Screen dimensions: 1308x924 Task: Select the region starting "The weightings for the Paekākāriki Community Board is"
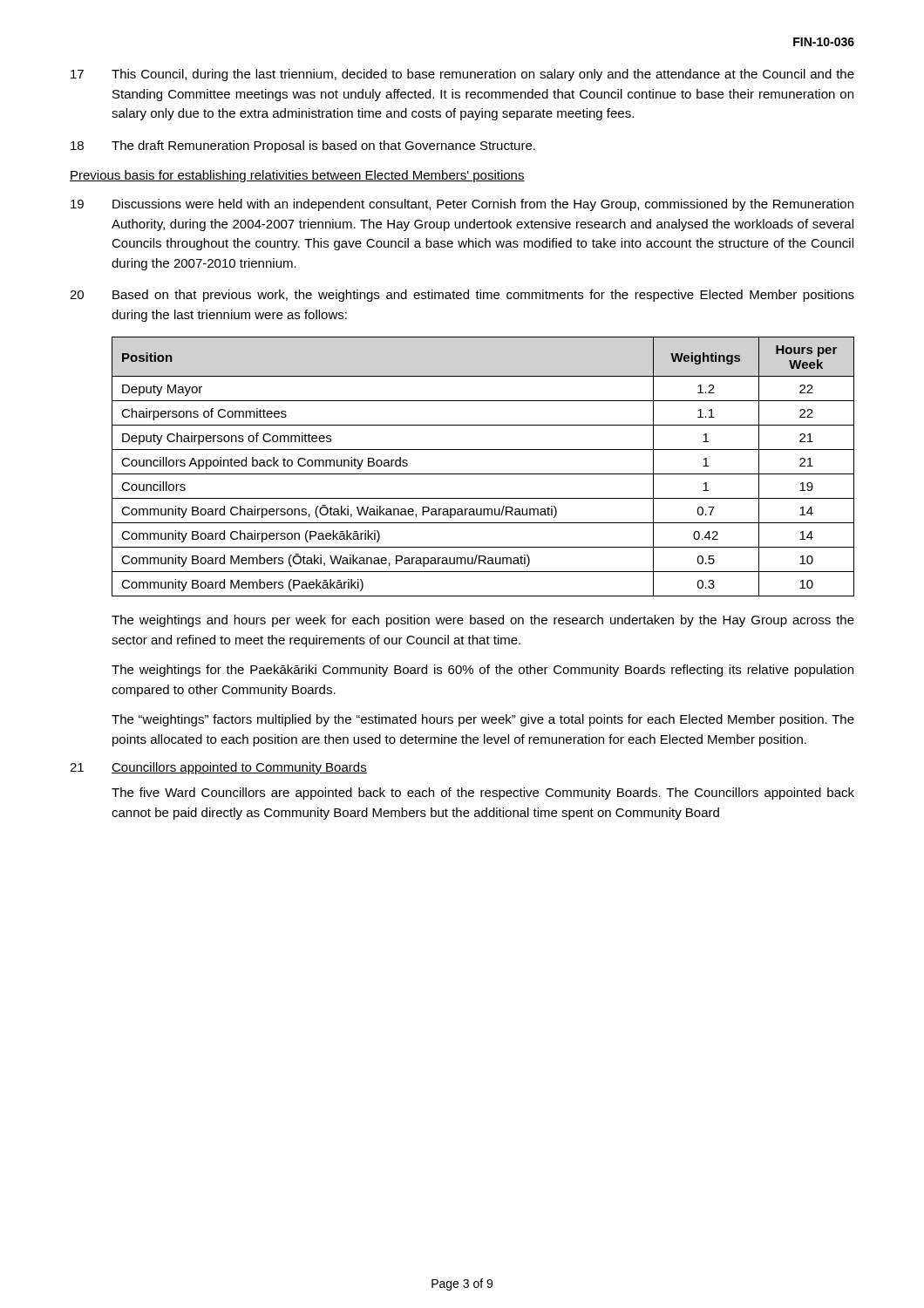(483, 679)
